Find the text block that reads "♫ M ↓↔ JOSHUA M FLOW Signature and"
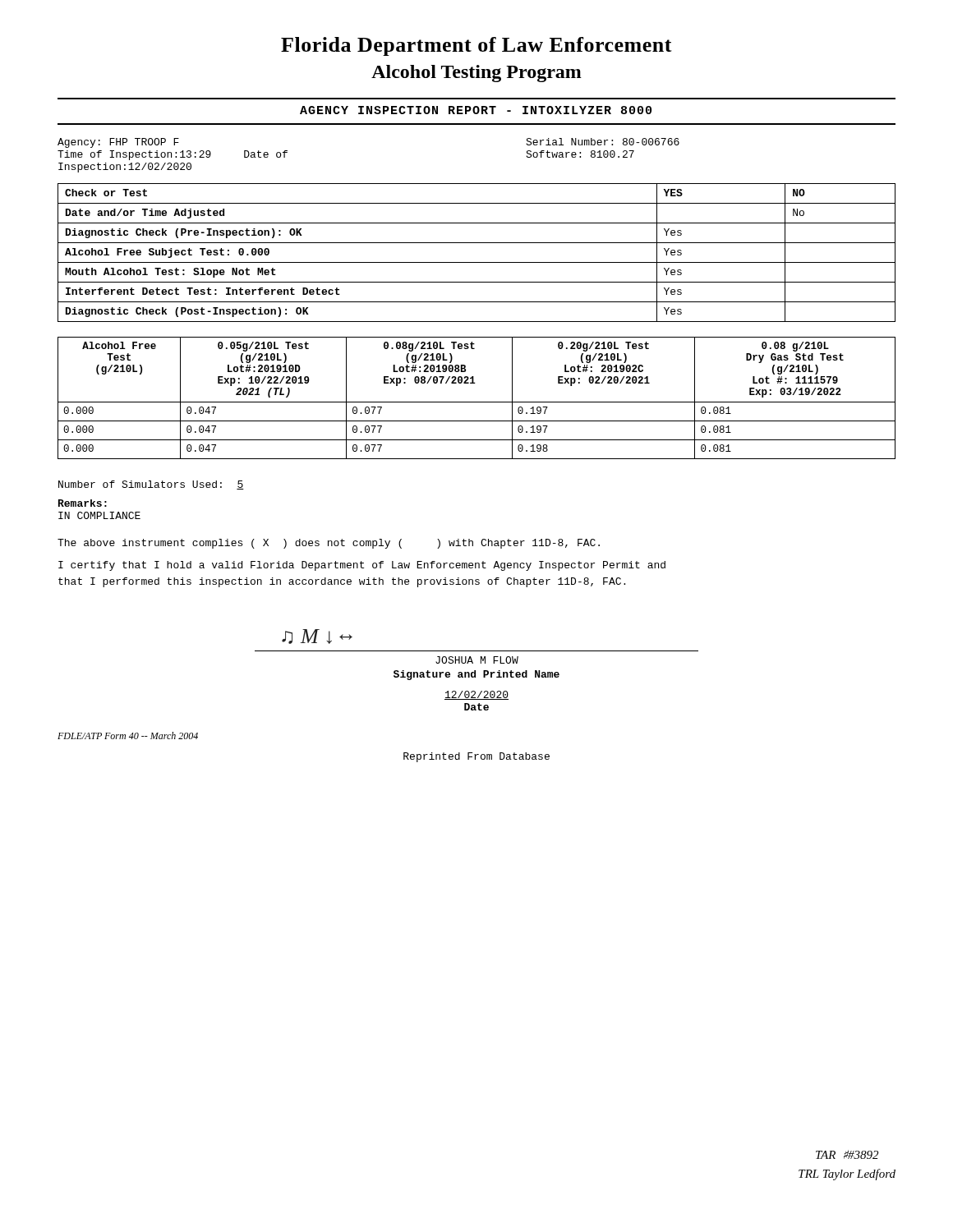Screen dimensions: 1232x953 [476, 641]
